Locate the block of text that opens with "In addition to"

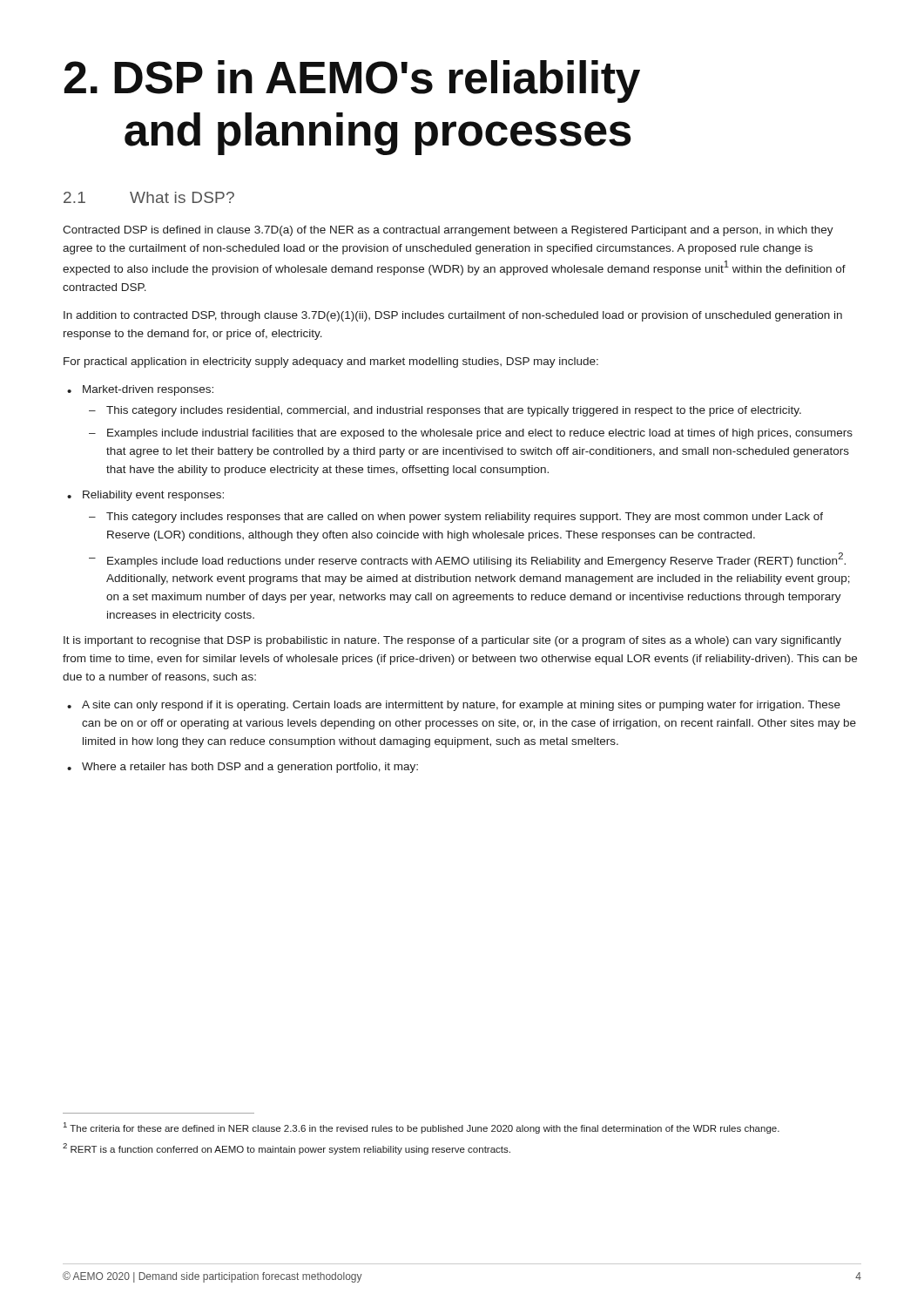click(462, 325)
